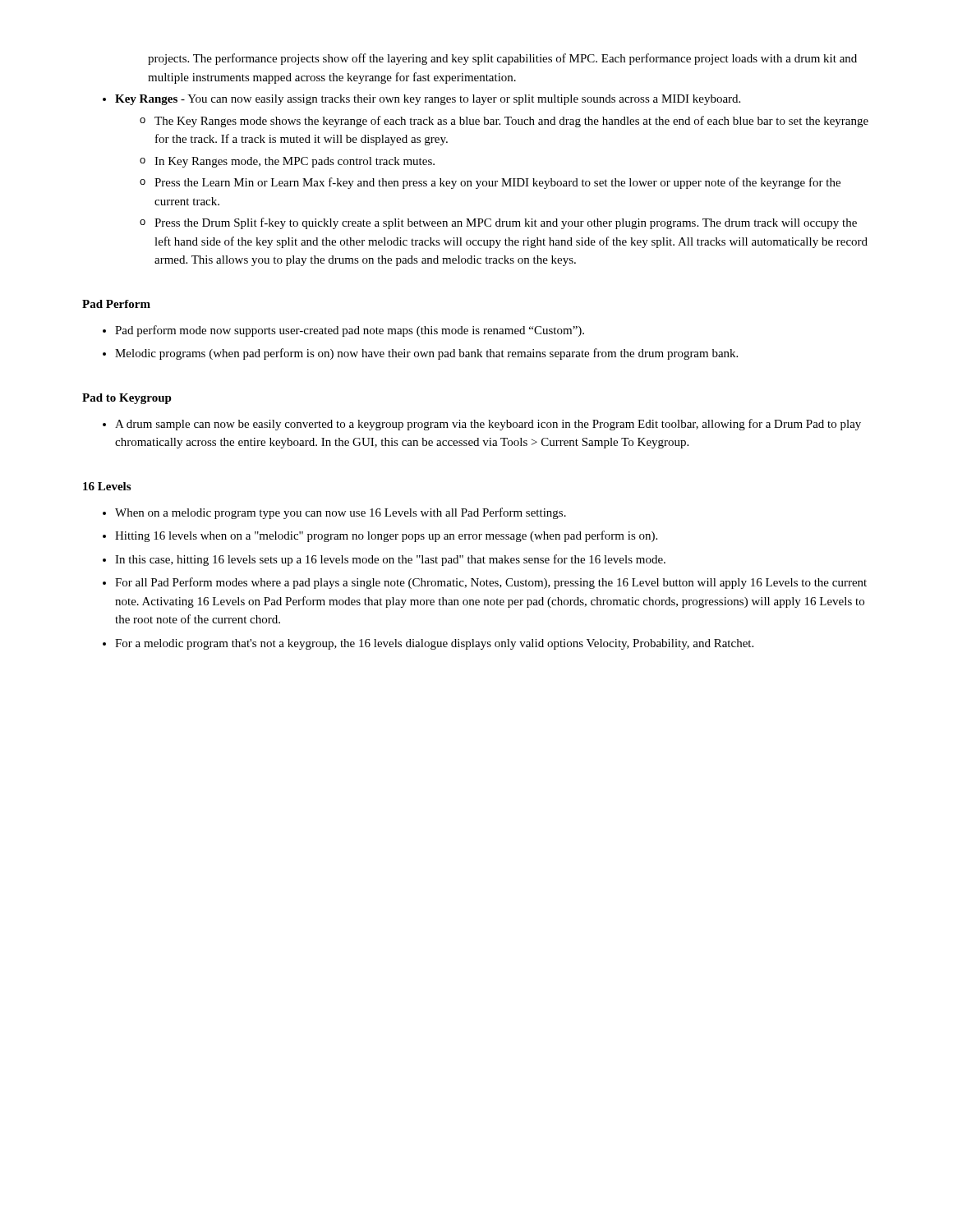Locate the element starting "Hitting 16 levels when"
The image size is (953, 1232).
(387, 535)
